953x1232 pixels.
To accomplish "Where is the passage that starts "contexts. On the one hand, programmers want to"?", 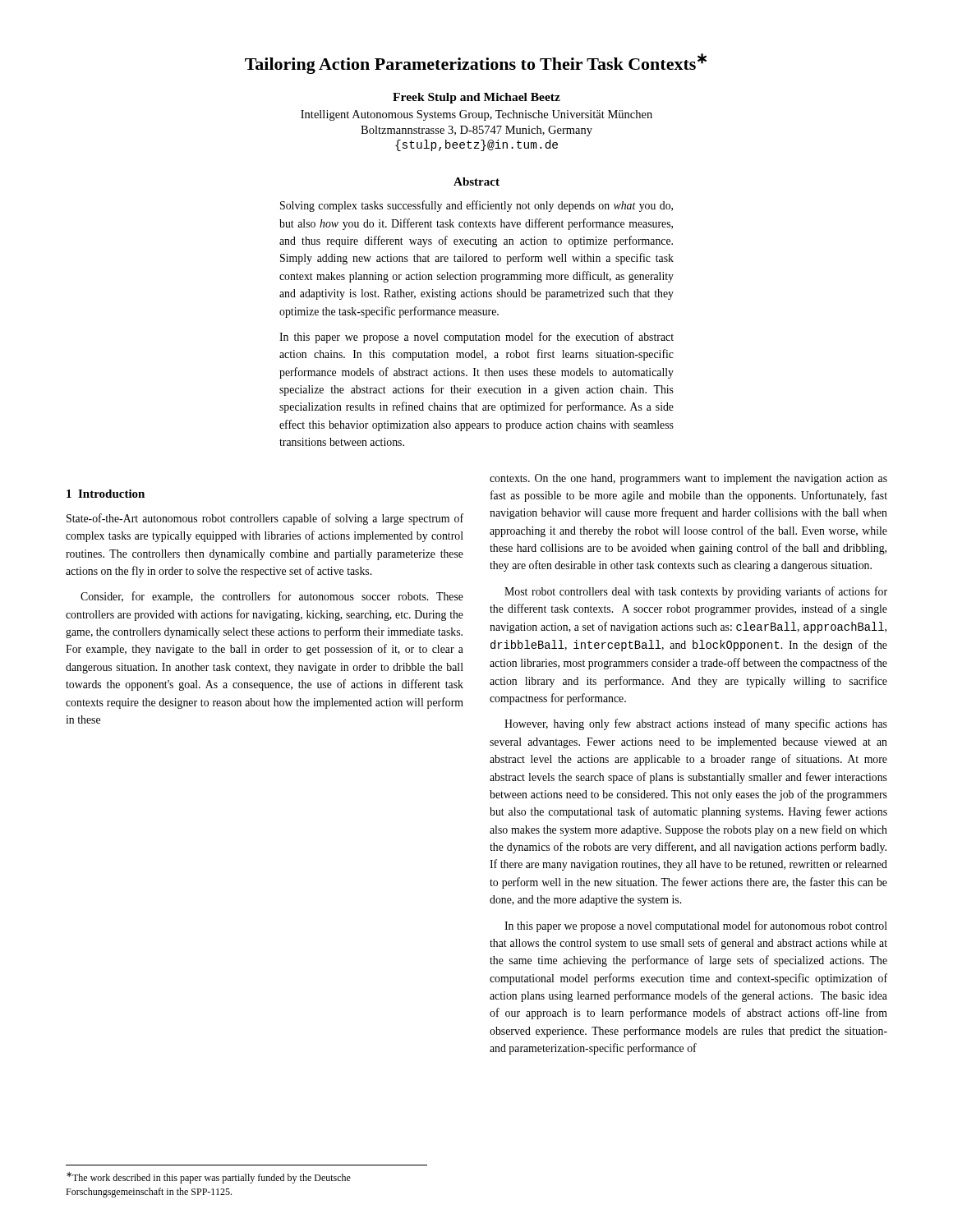I will (688, 764).
